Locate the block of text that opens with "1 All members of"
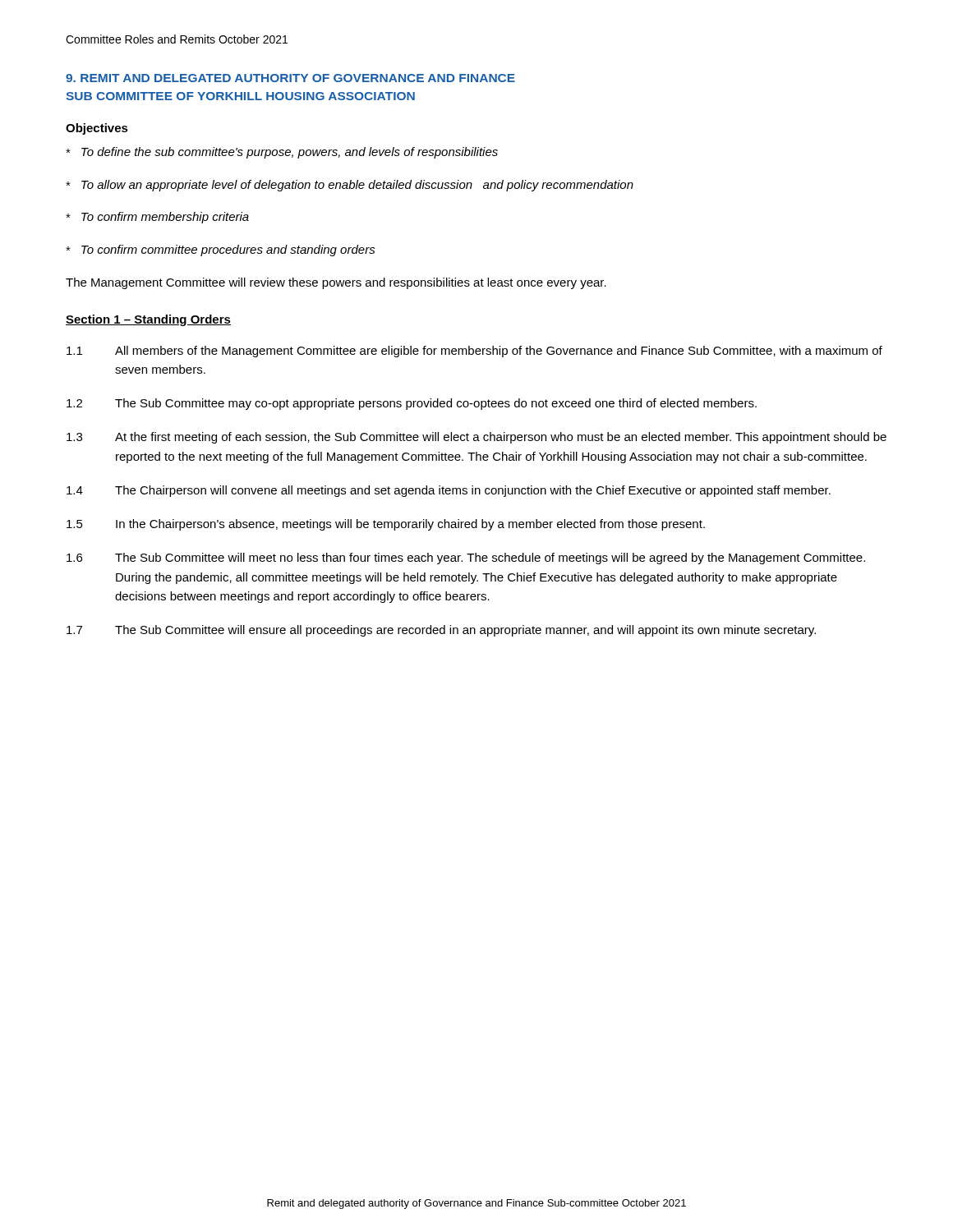 click(x=476, y=360)
